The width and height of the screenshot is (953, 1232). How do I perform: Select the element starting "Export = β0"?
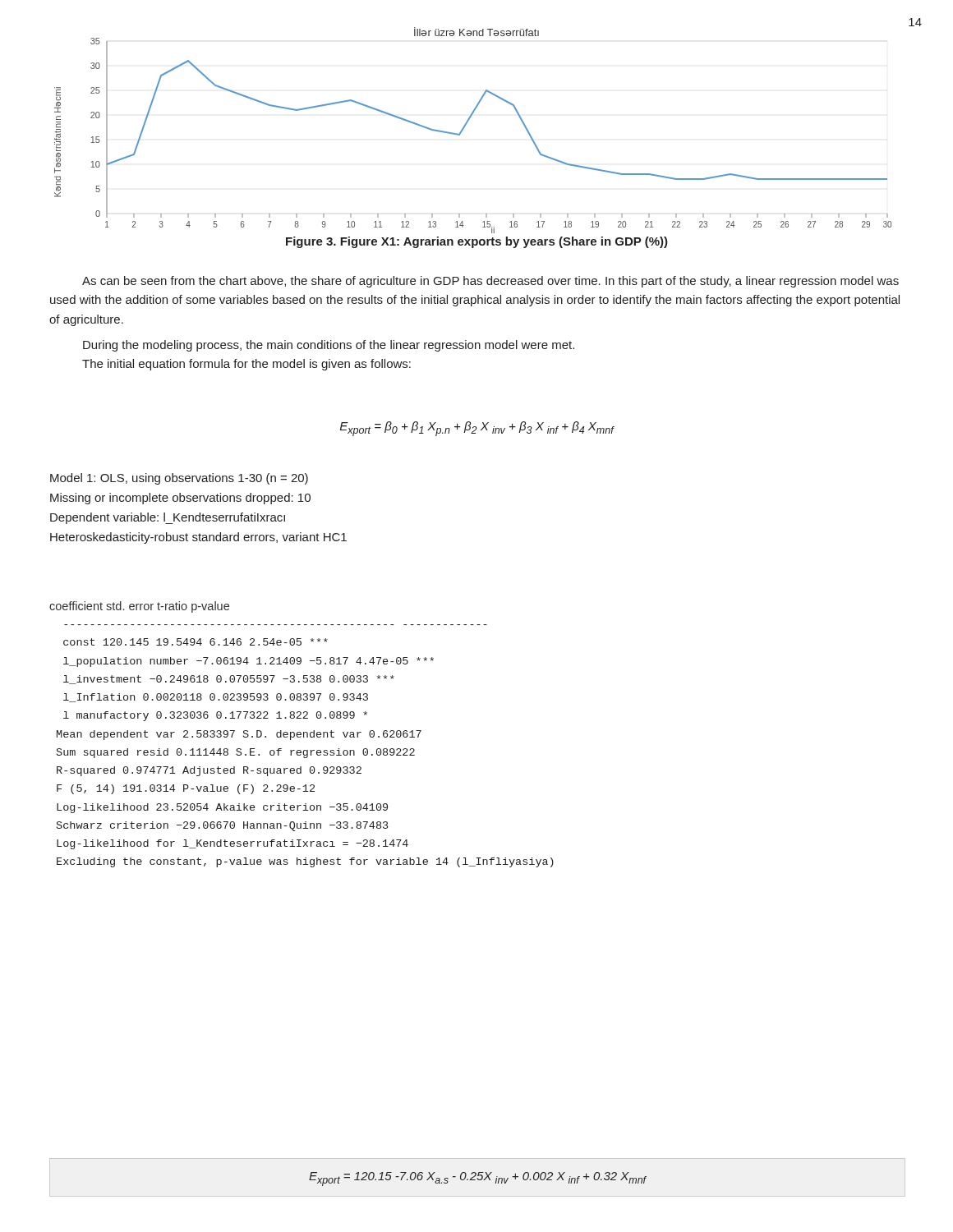pyautogui.click(x=476, y=428)
